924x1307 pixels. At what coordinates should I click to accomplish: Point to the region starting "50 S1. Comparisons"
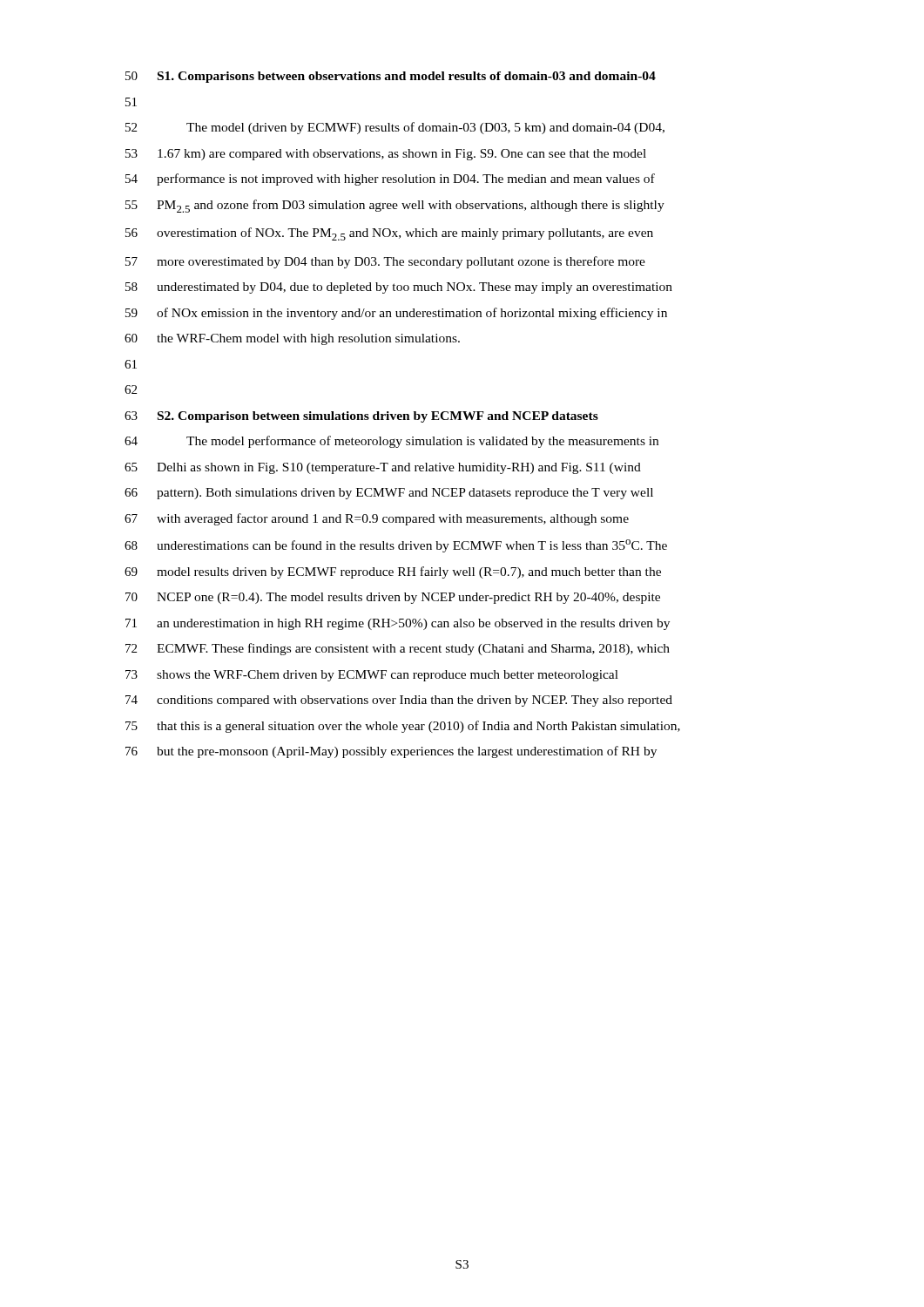[x=462, y=76]
